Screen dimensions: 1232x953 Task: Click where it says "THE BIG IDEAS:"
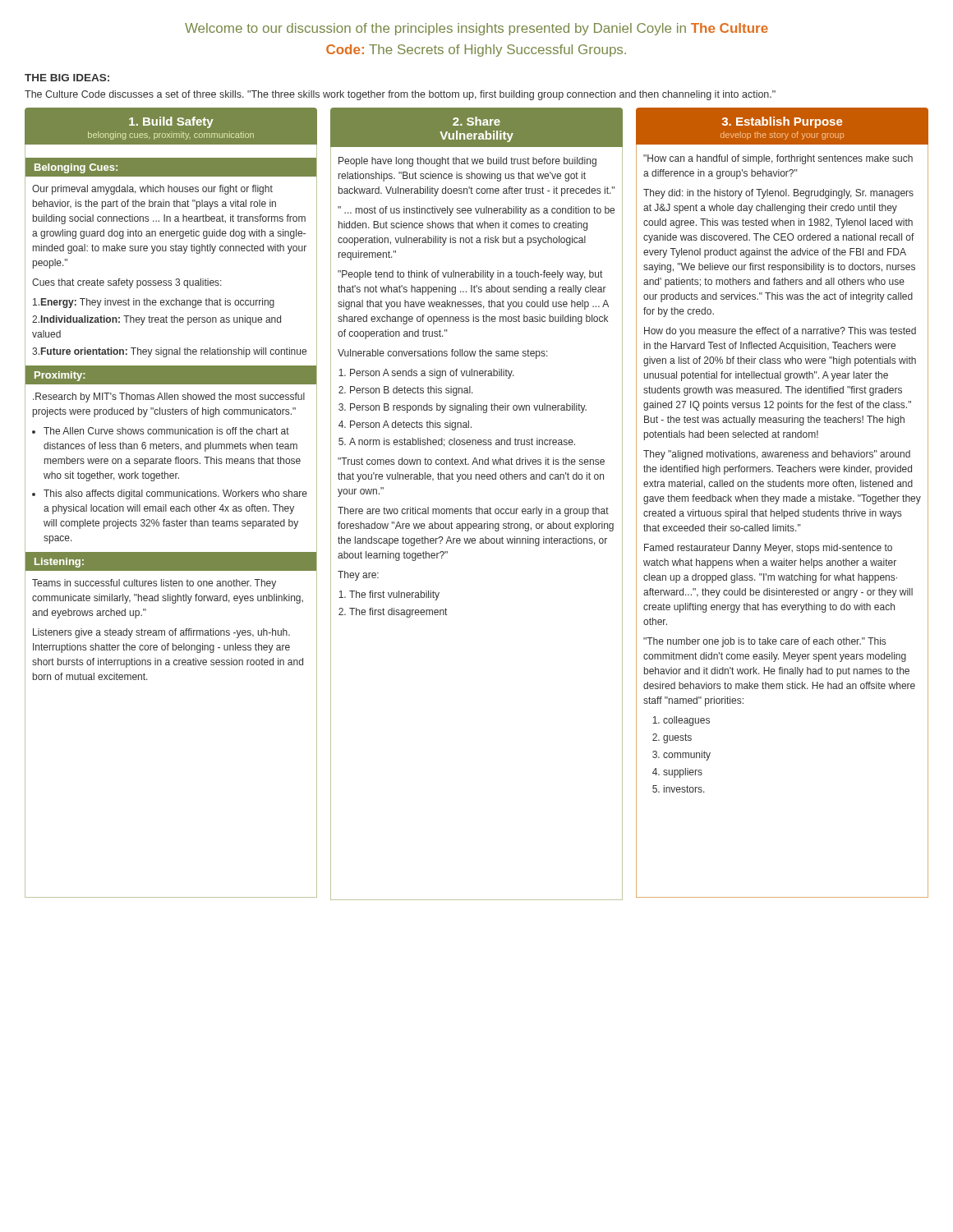(67, 78)
